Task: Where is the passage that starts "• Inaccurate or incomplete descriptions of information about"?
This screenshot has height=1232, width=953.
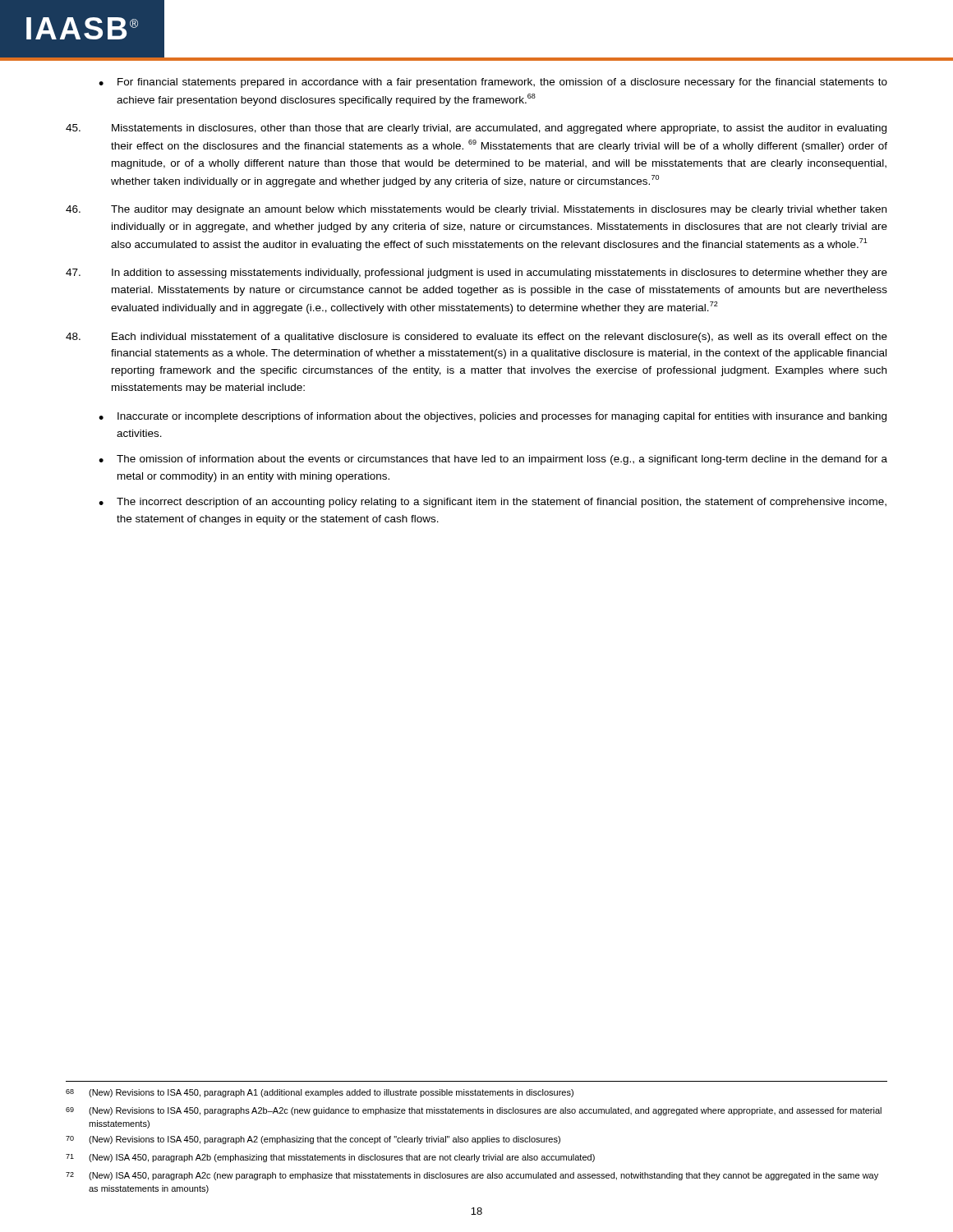Action: [493, 426]
